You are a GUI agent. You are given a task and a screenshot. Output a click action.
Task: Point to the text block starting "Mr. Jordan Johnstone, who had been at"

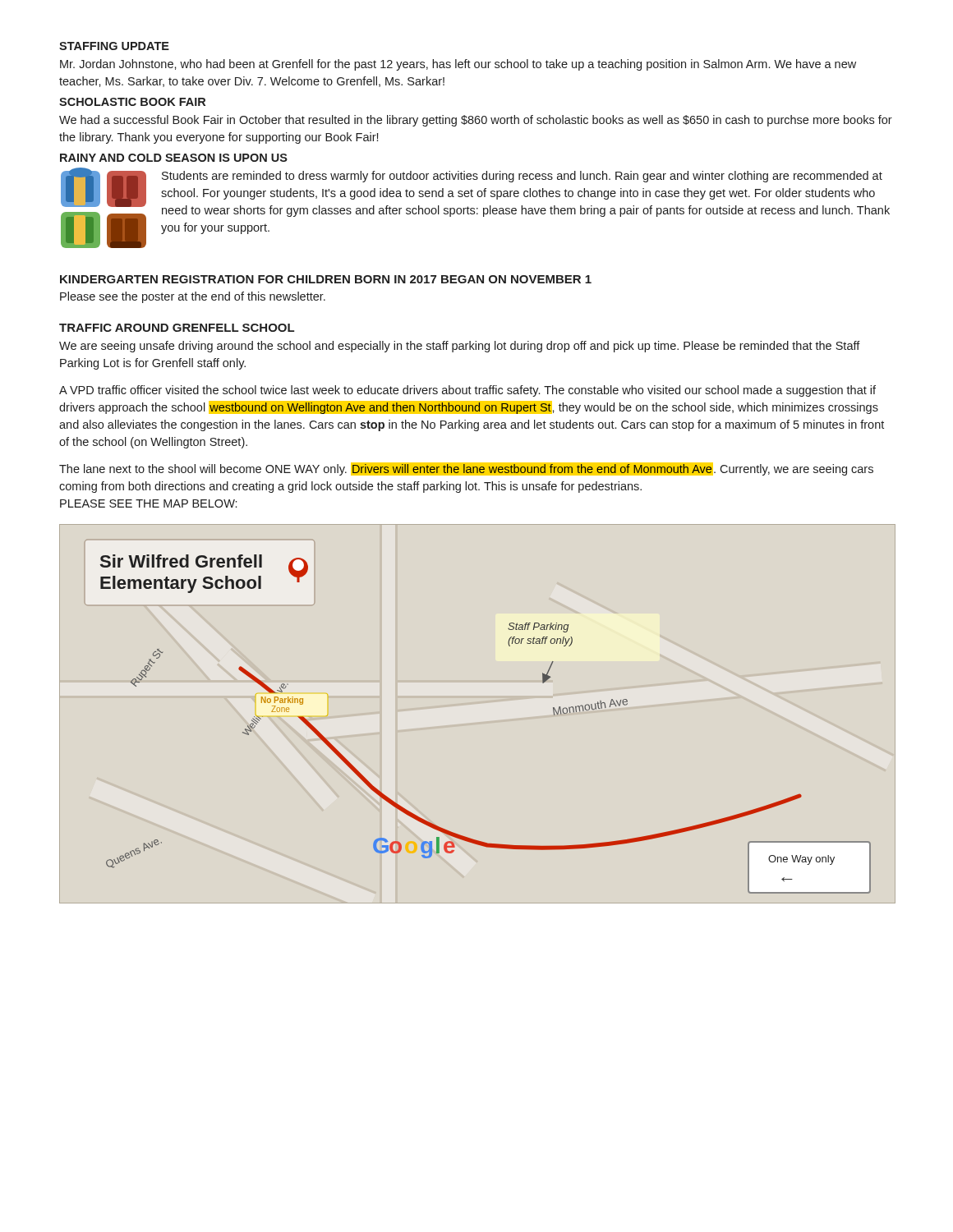coord(458,73)
